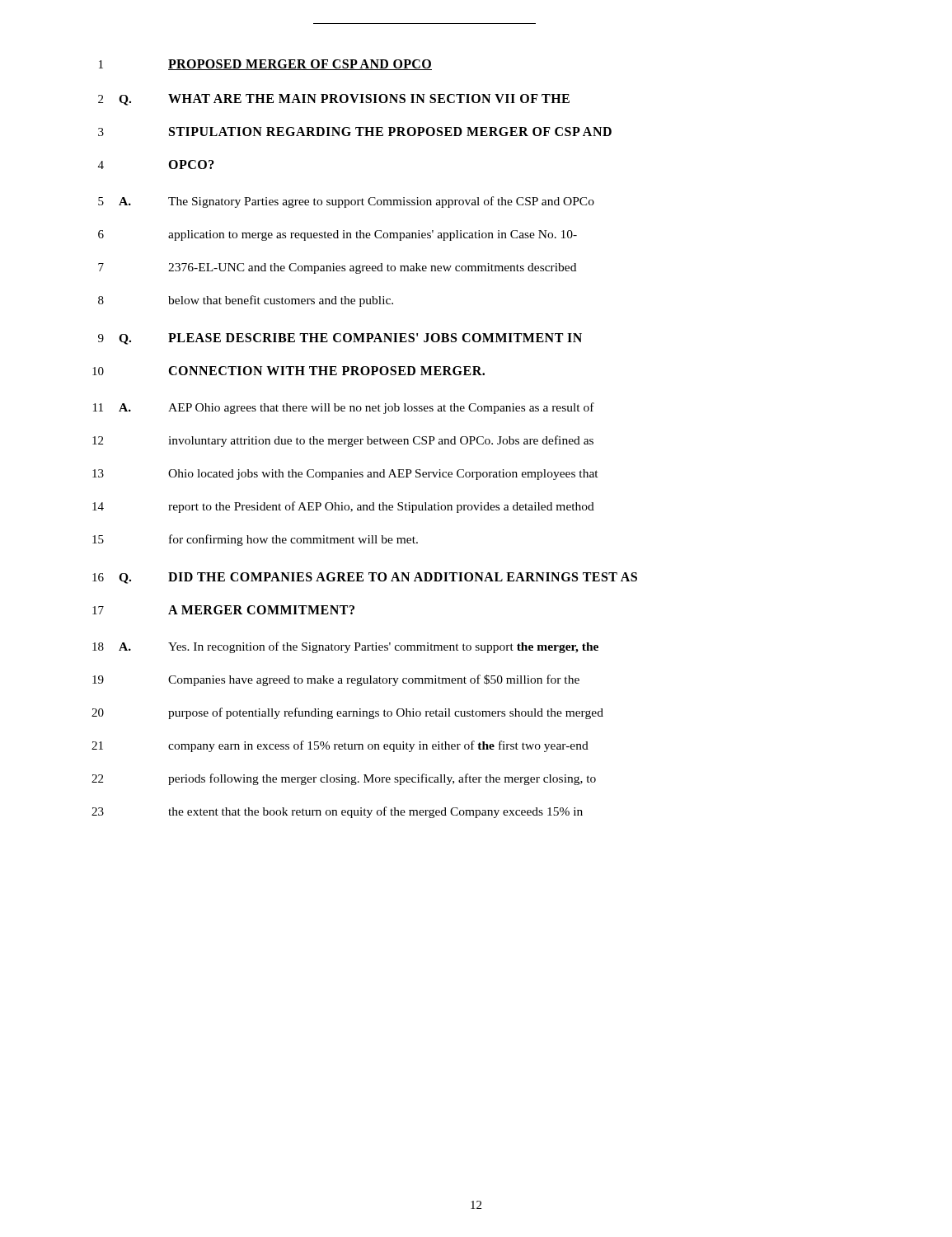Point to the passage starting "1 PROPOSED MERGER OF"
Viewport: 952px width, 1237px height.
[265, 65]
